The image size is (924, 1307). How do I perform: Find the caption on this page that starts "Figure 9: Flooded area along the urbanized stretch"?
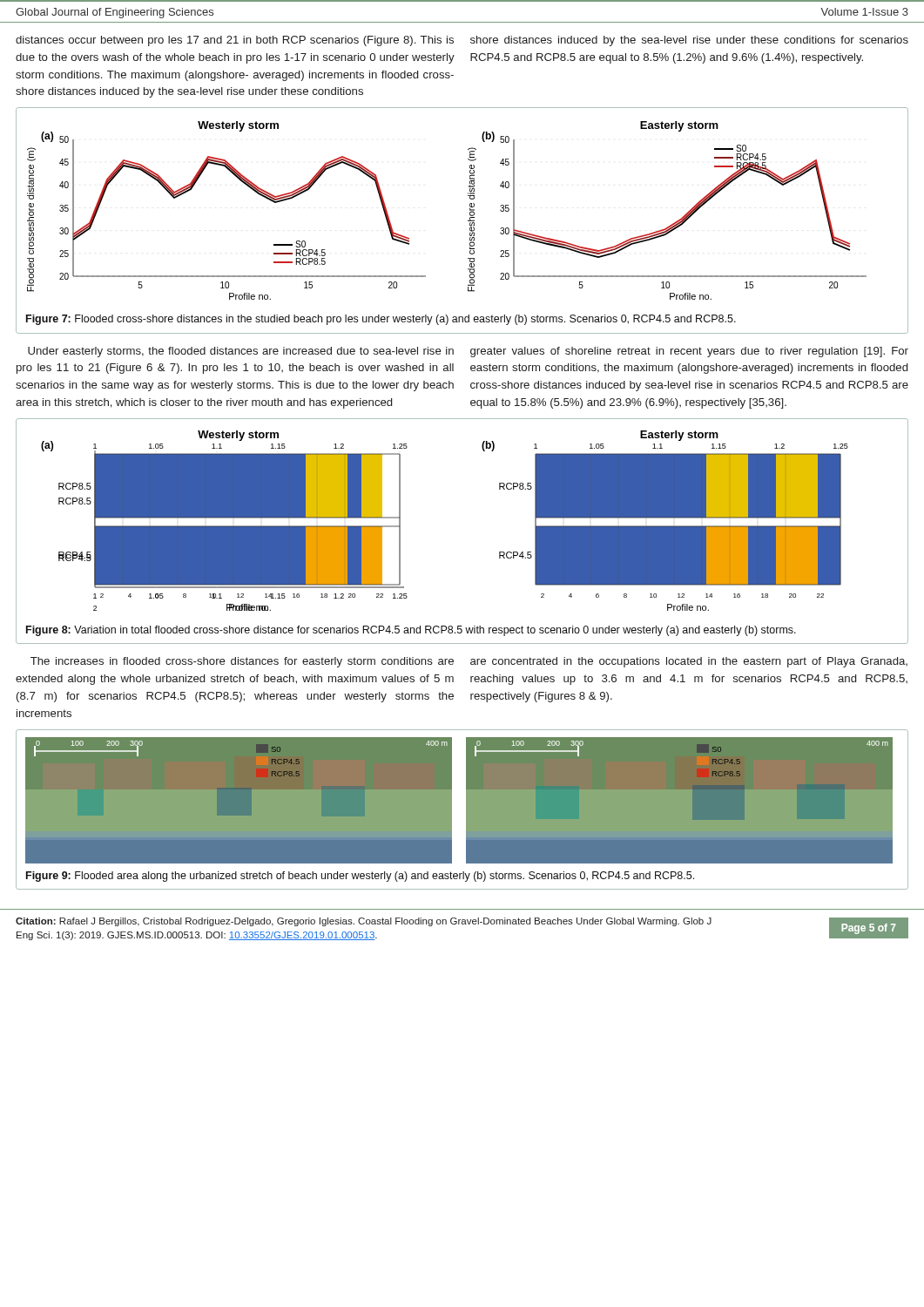pos(360,875)
